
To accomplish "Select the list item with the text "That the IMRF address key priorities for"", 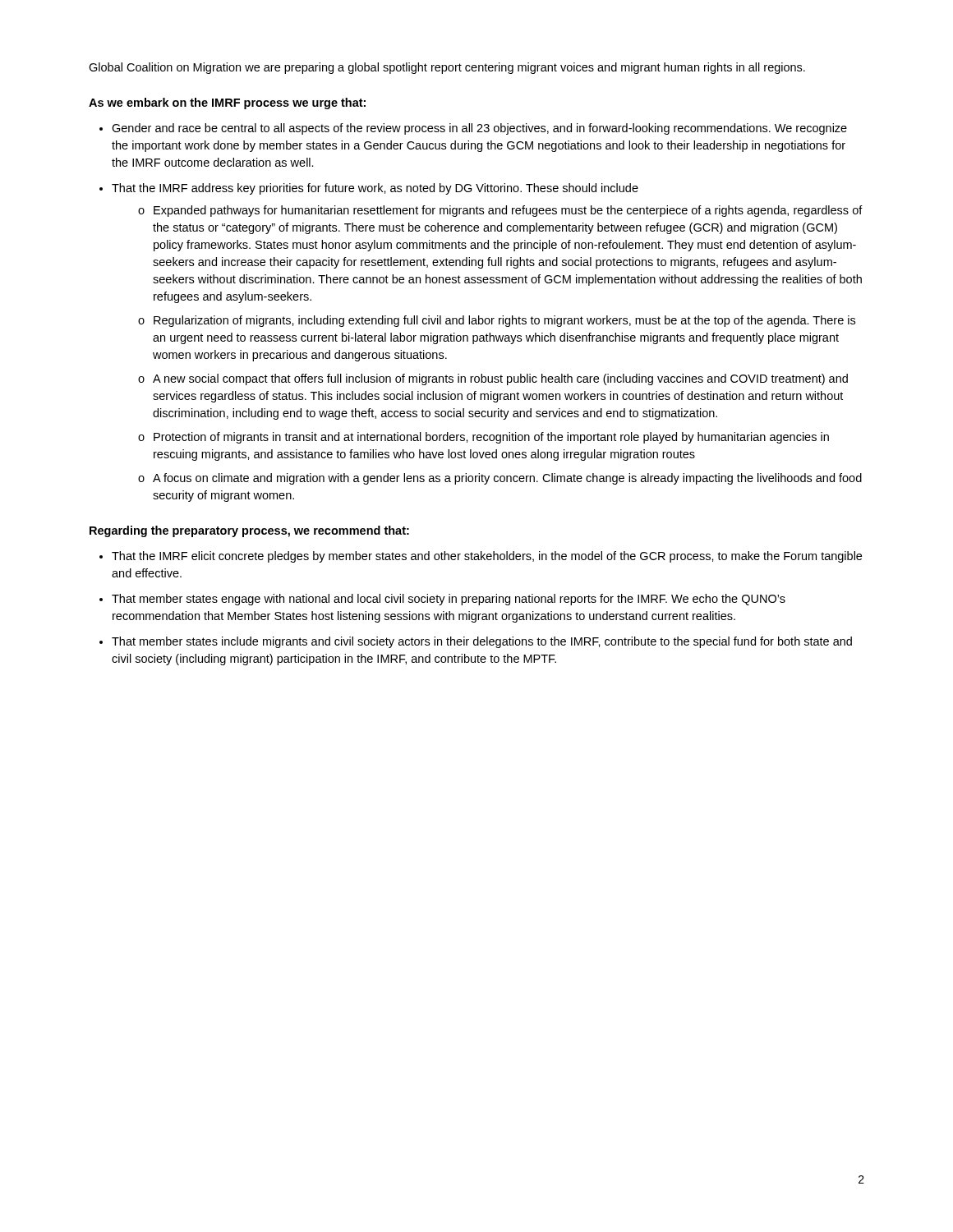I will coord(488,343).
